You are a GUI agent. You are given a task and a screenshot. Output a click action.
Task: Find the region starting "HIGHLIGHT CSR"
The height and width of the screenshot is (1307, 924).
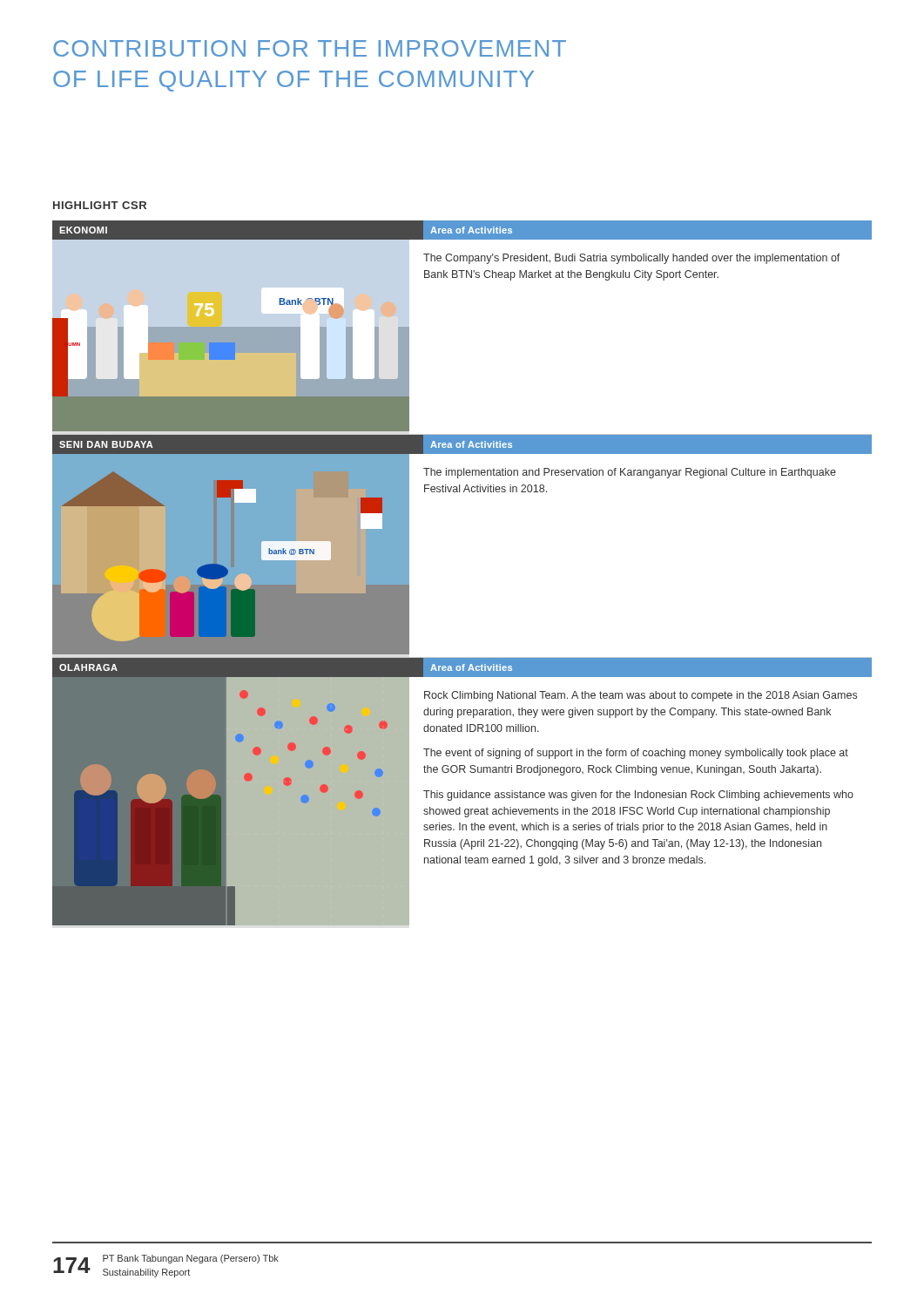[100, 205]
